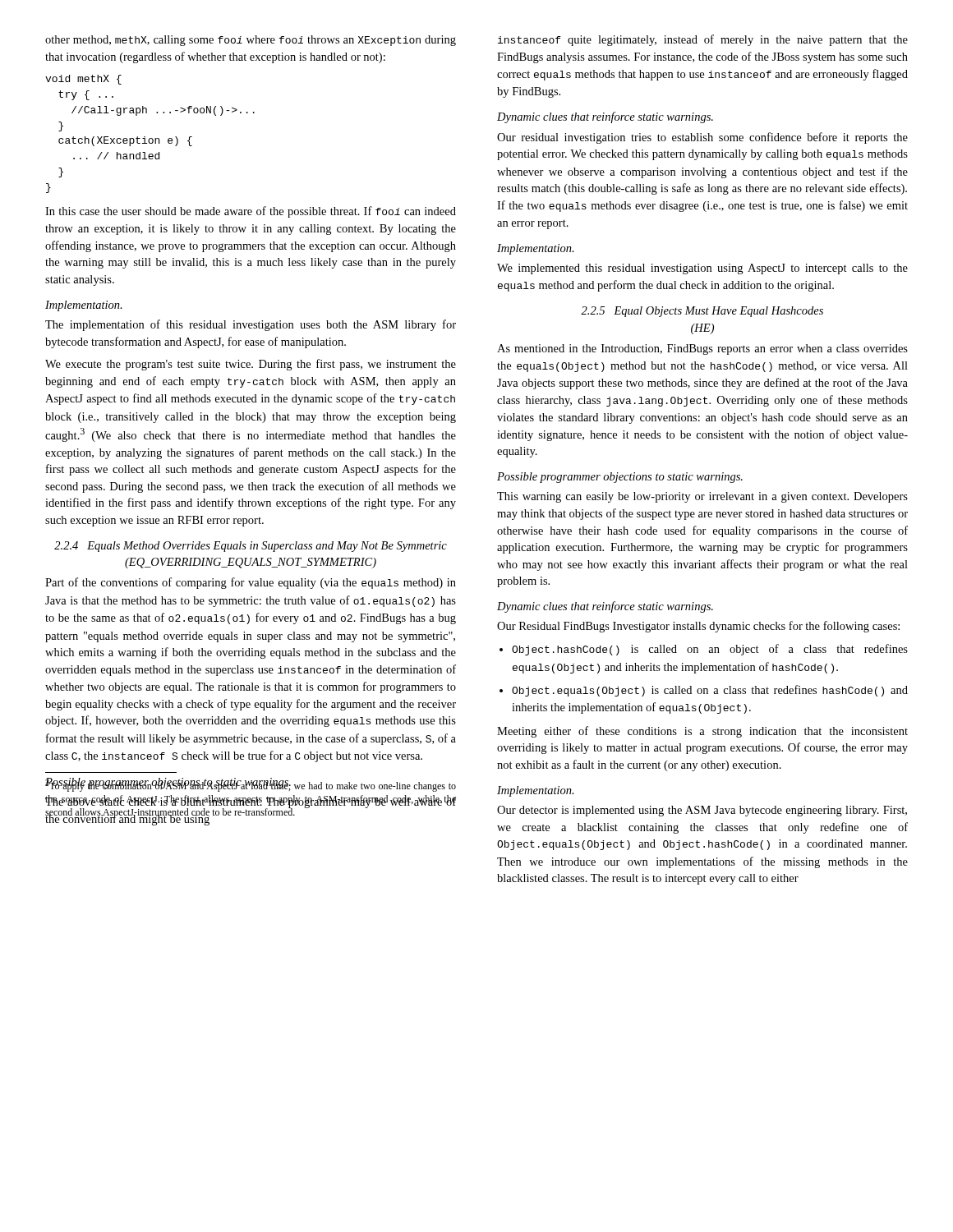Locate the block of text that opens with "instanceof quite legitimately, instead of merely in the"
The width and height of the screenshot is (953, 1232).
702,66
